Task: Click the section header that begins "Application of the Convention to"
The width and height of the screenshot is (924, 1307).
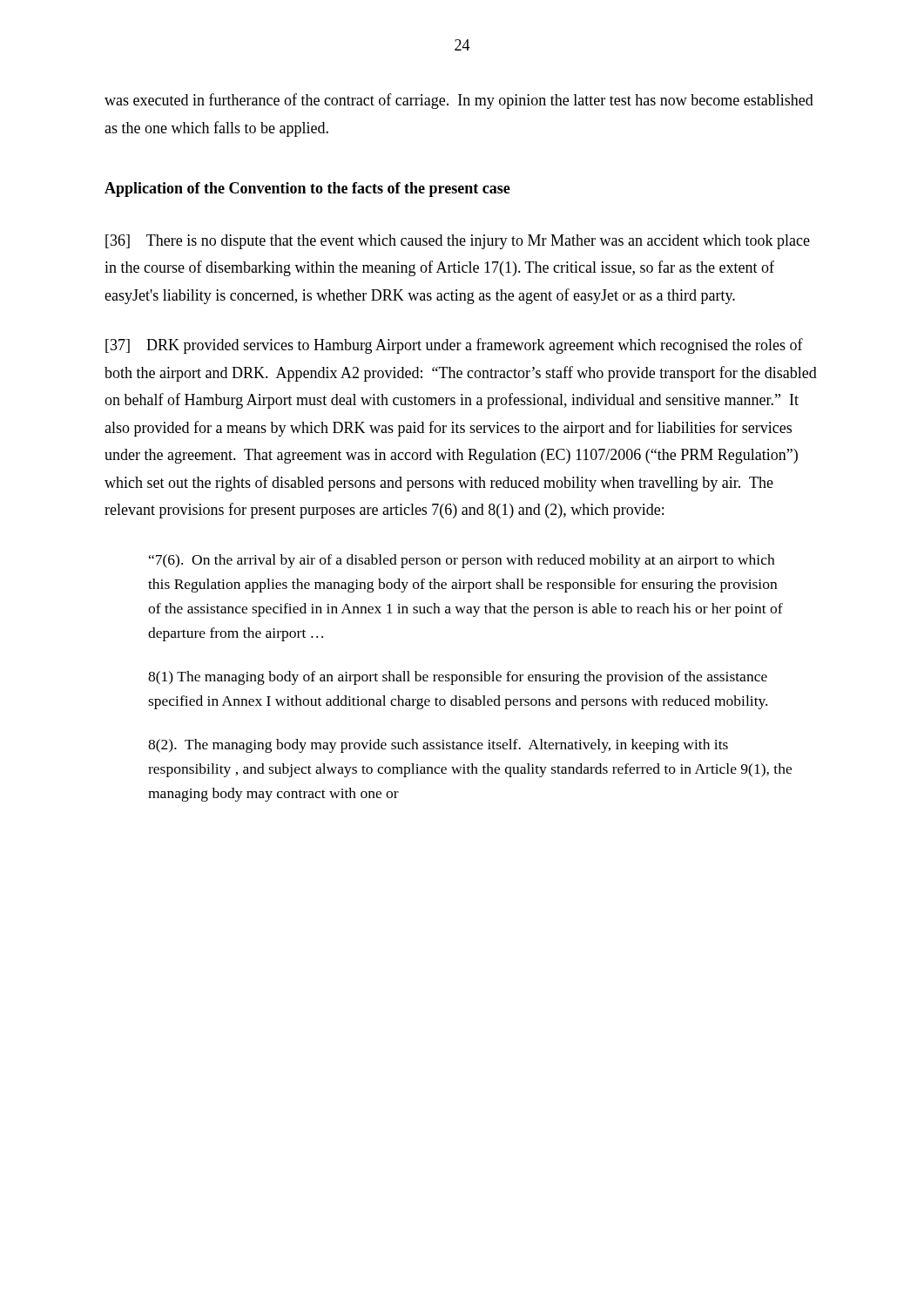Action: pyautogui.click(x=307, y=188)
